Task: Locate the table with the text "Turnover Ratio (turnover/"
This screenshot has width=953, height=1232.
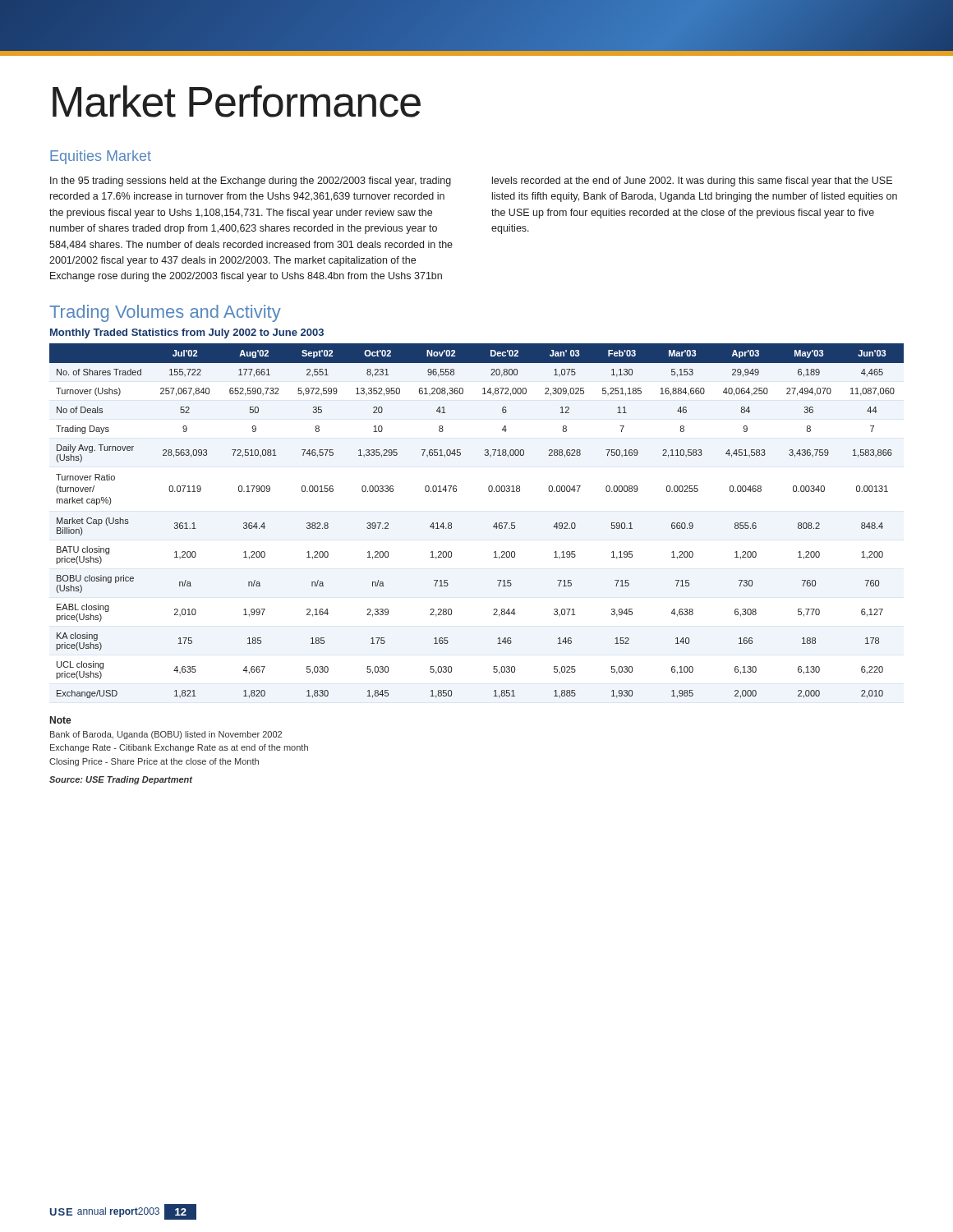Action: [476, 523]
